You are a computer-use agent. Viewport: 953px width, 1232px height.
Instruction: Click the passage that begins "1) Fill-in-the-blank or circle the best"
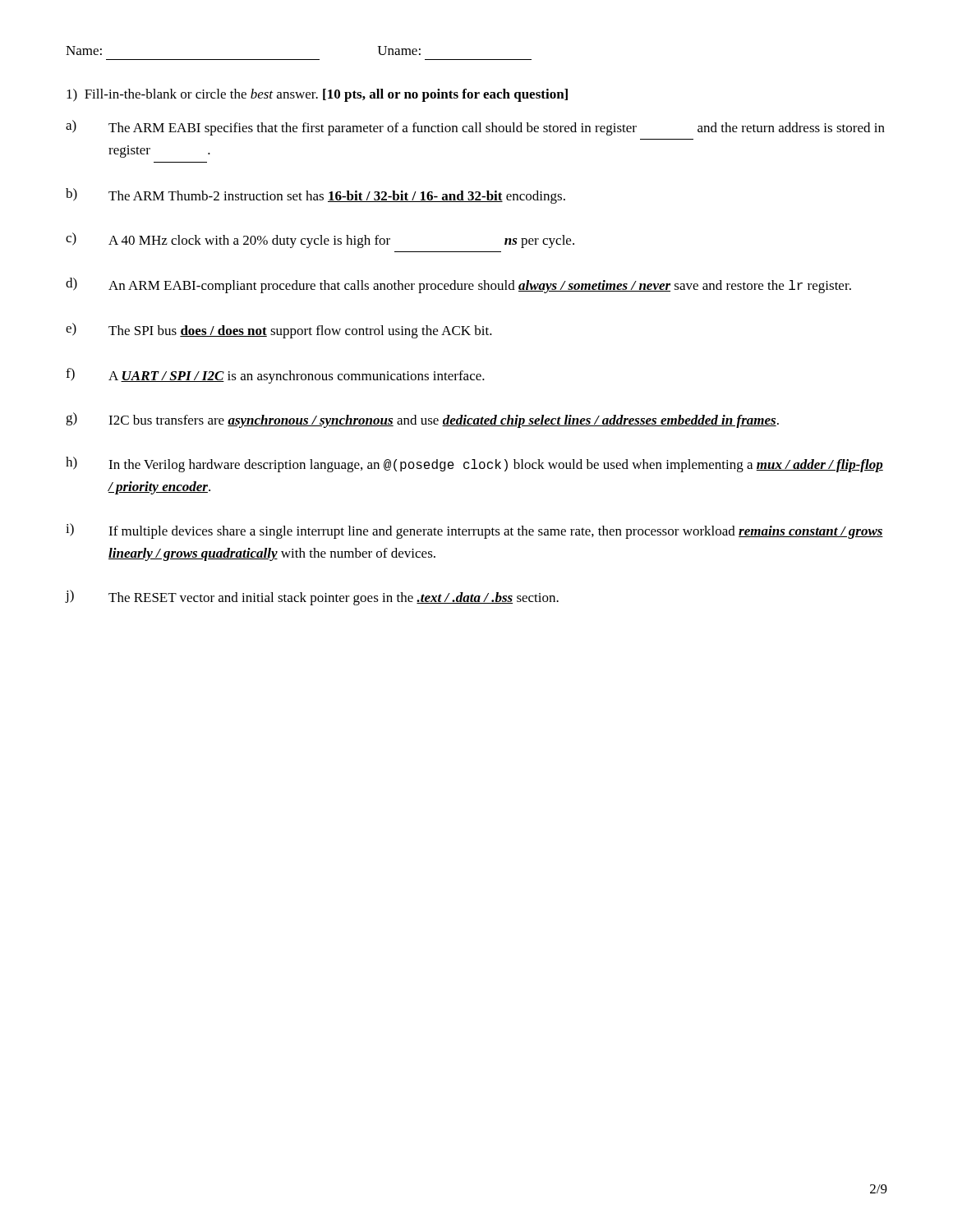tap(317, 94)
